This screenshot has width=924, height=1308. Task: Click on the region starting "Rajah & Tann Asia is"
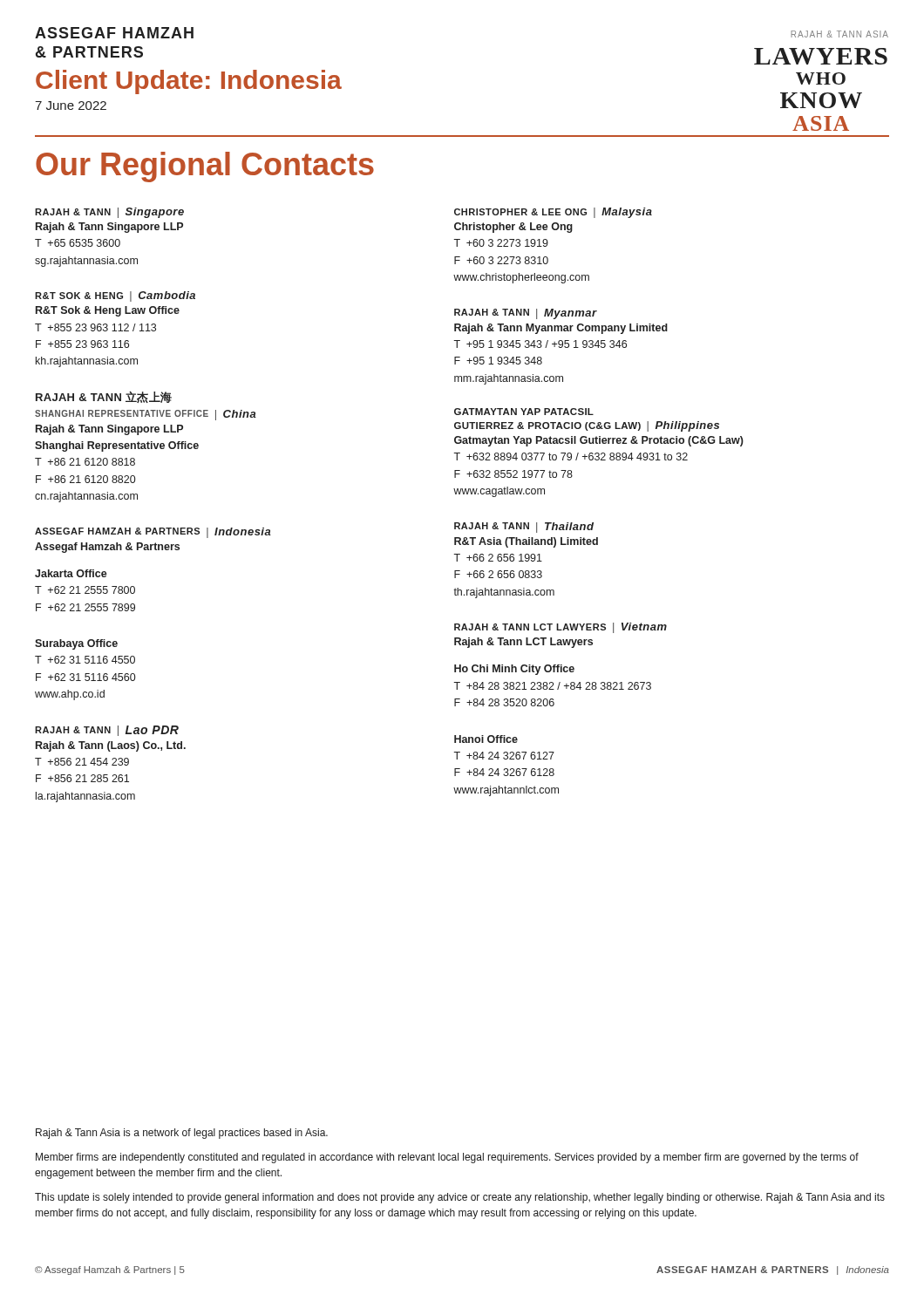pyautogui.click(x=182, y=1133)
